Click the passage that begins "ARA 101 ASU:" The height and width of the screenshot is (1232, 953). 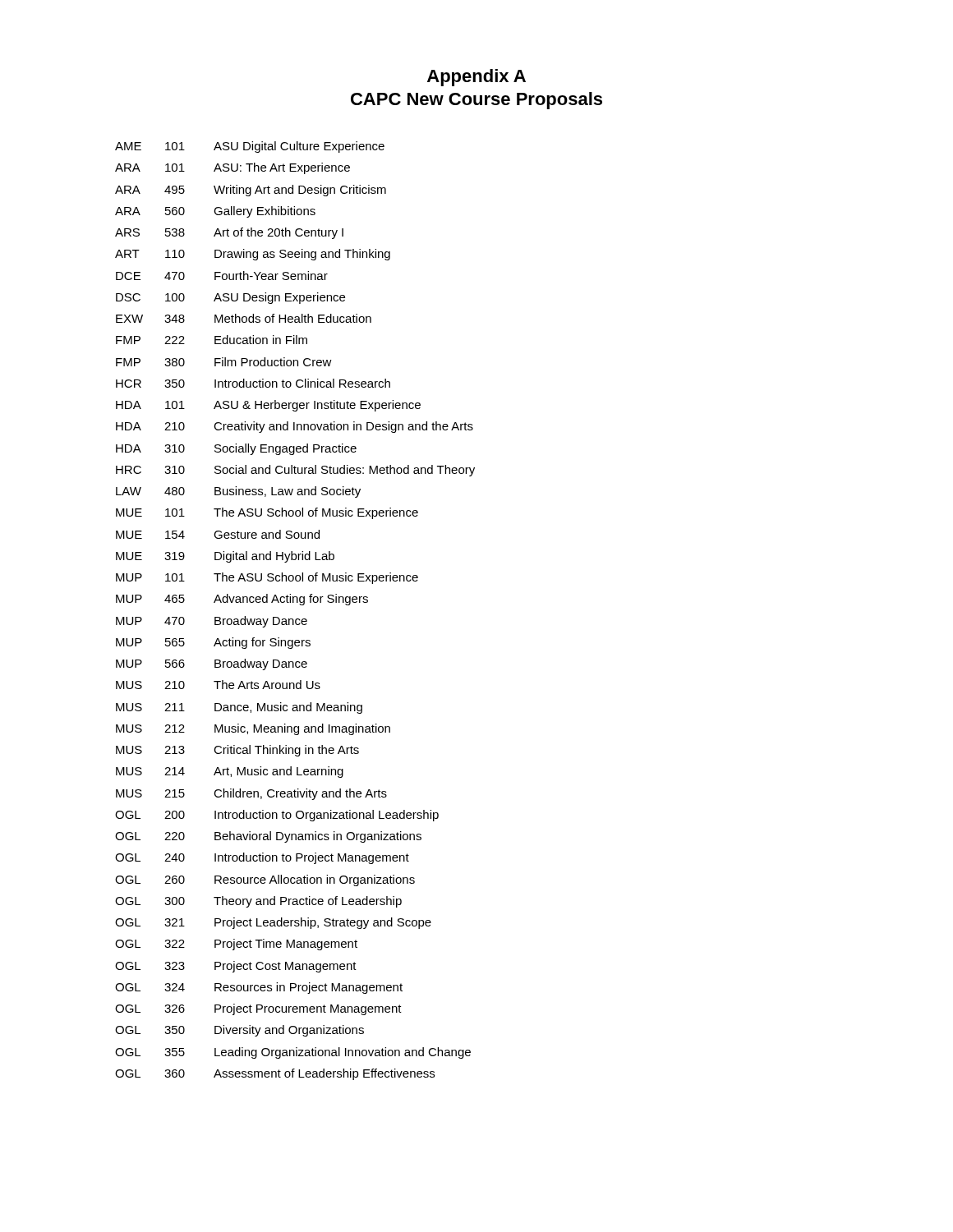point(232,168)
